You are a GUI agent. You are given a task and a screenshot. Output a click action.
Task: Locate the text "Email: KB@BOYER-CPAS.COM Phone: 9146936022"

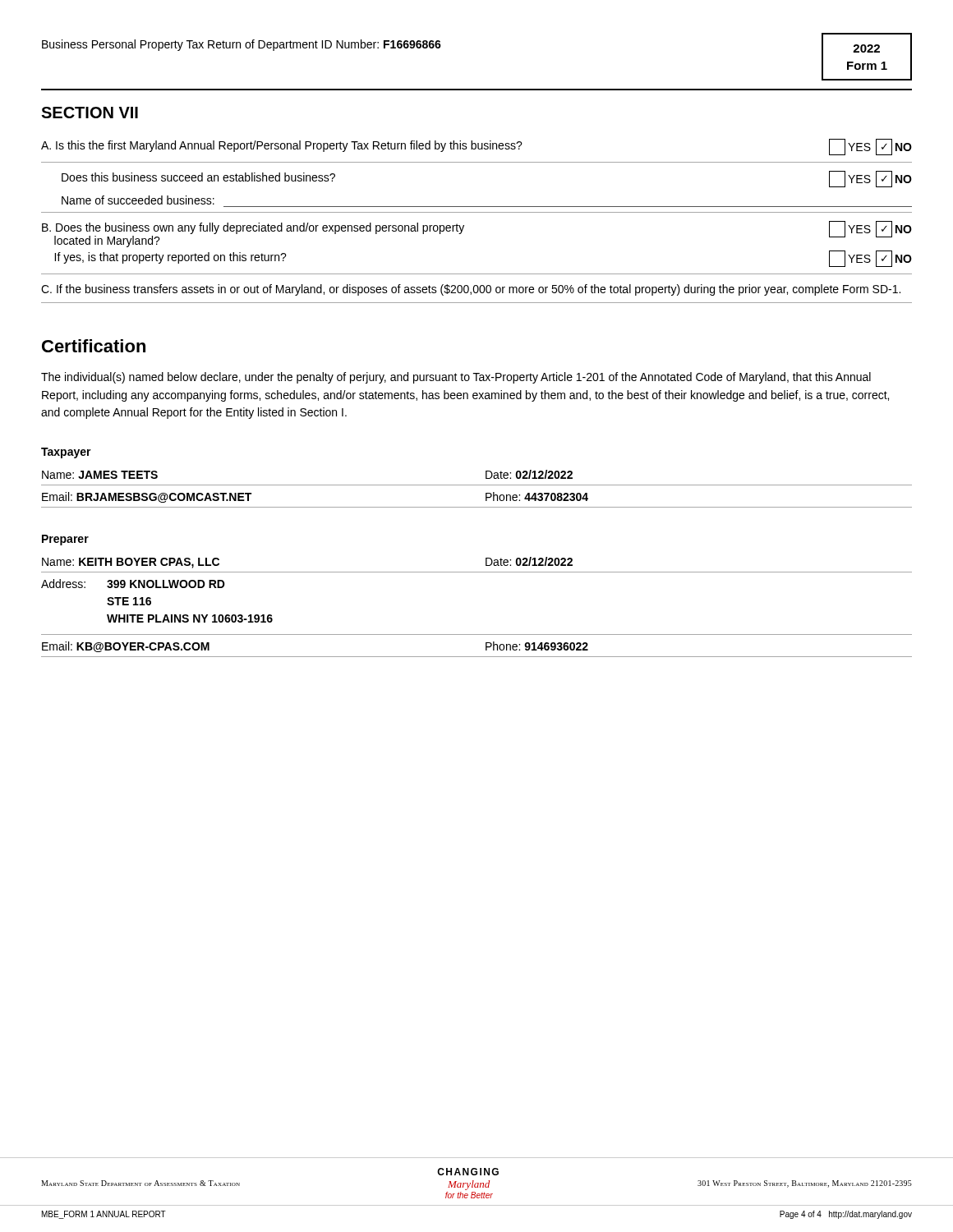point(476,646)
